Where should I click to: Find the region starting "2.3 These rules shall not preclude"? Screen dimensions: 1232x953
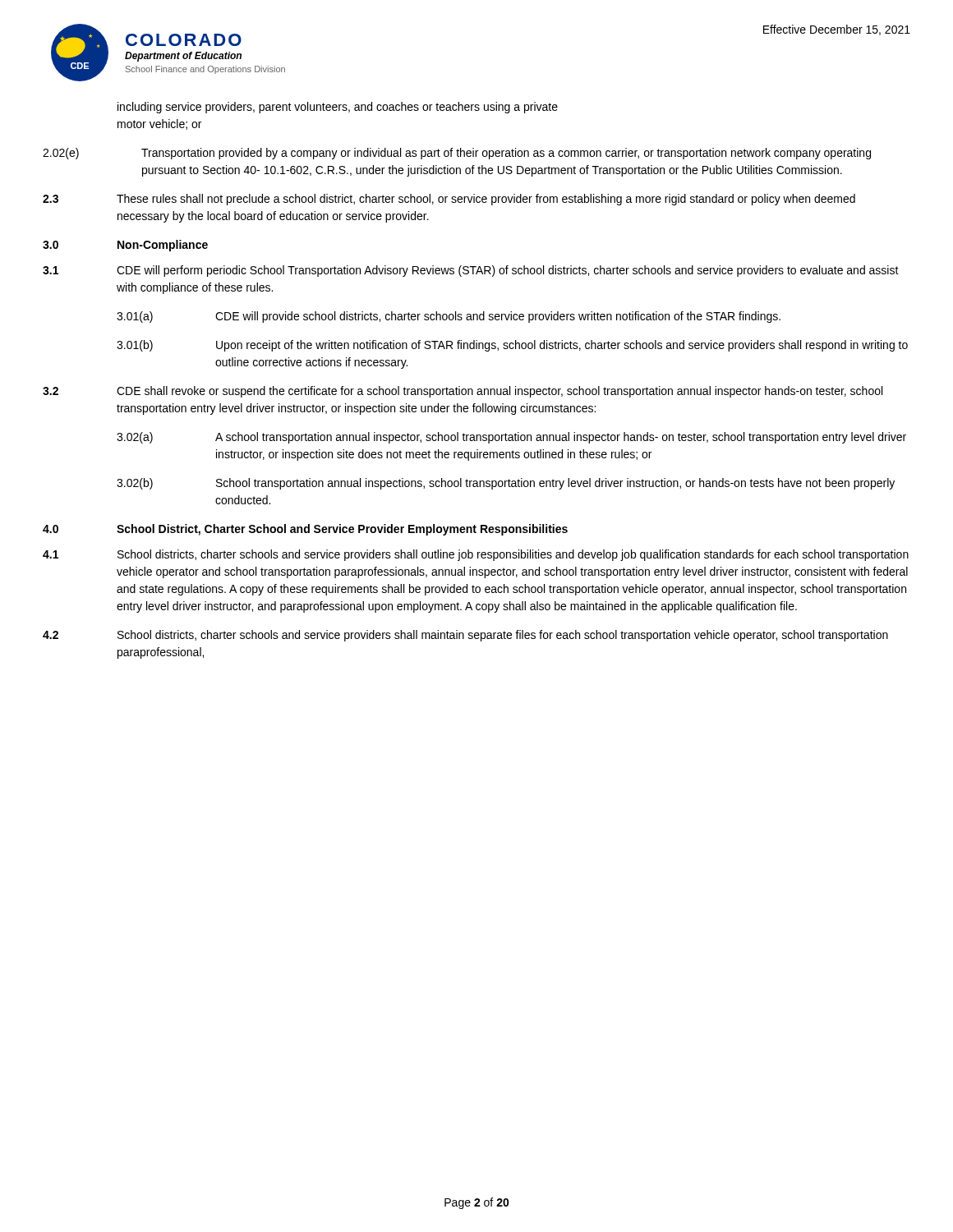pos(476,208)
